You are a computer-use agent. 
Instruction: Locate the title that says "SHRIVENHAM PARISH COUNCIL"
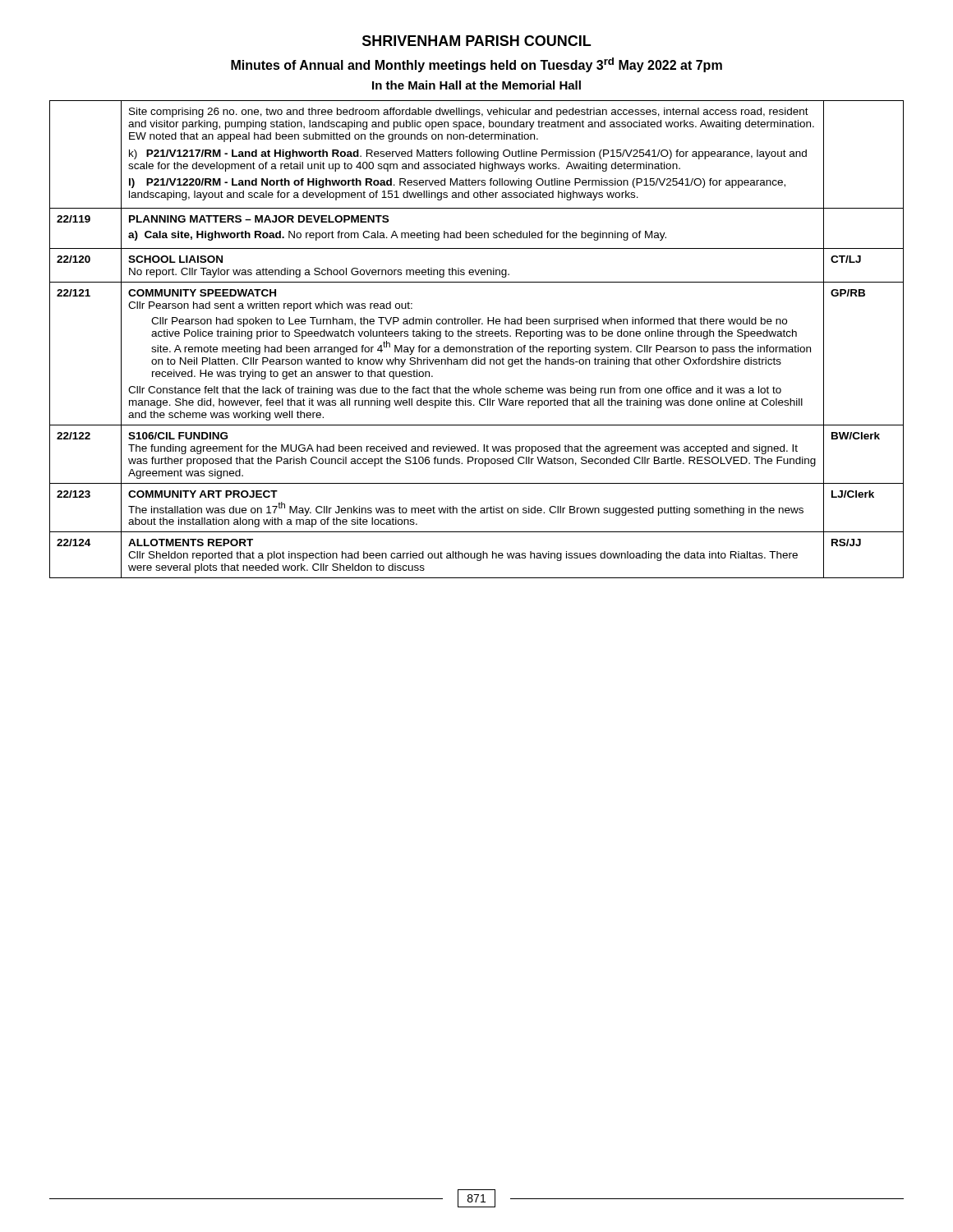[x=476, y=63]
